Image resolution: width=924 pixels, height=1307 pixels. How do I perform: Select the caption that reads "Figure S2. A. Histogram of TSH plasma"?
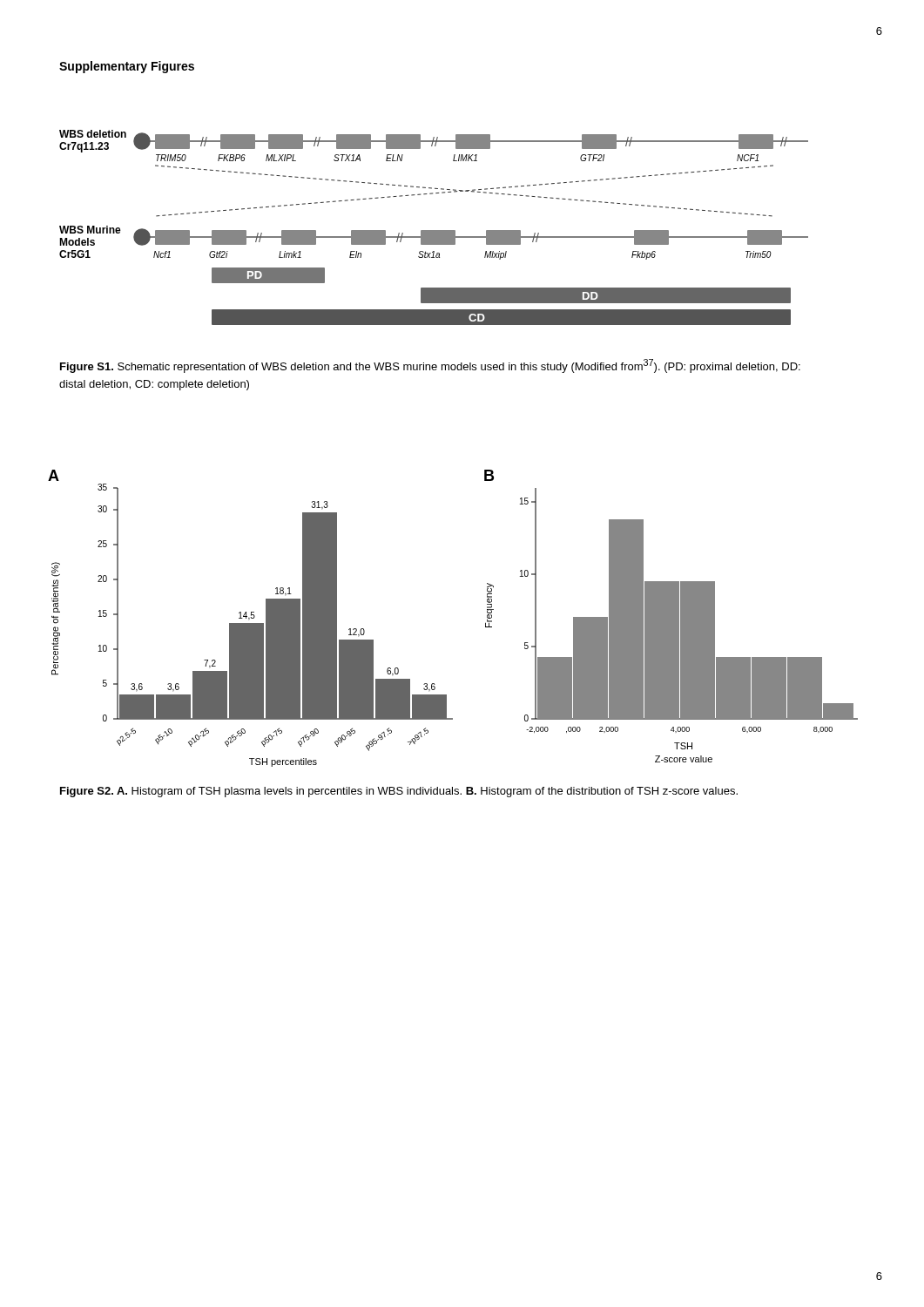(399, 791)
